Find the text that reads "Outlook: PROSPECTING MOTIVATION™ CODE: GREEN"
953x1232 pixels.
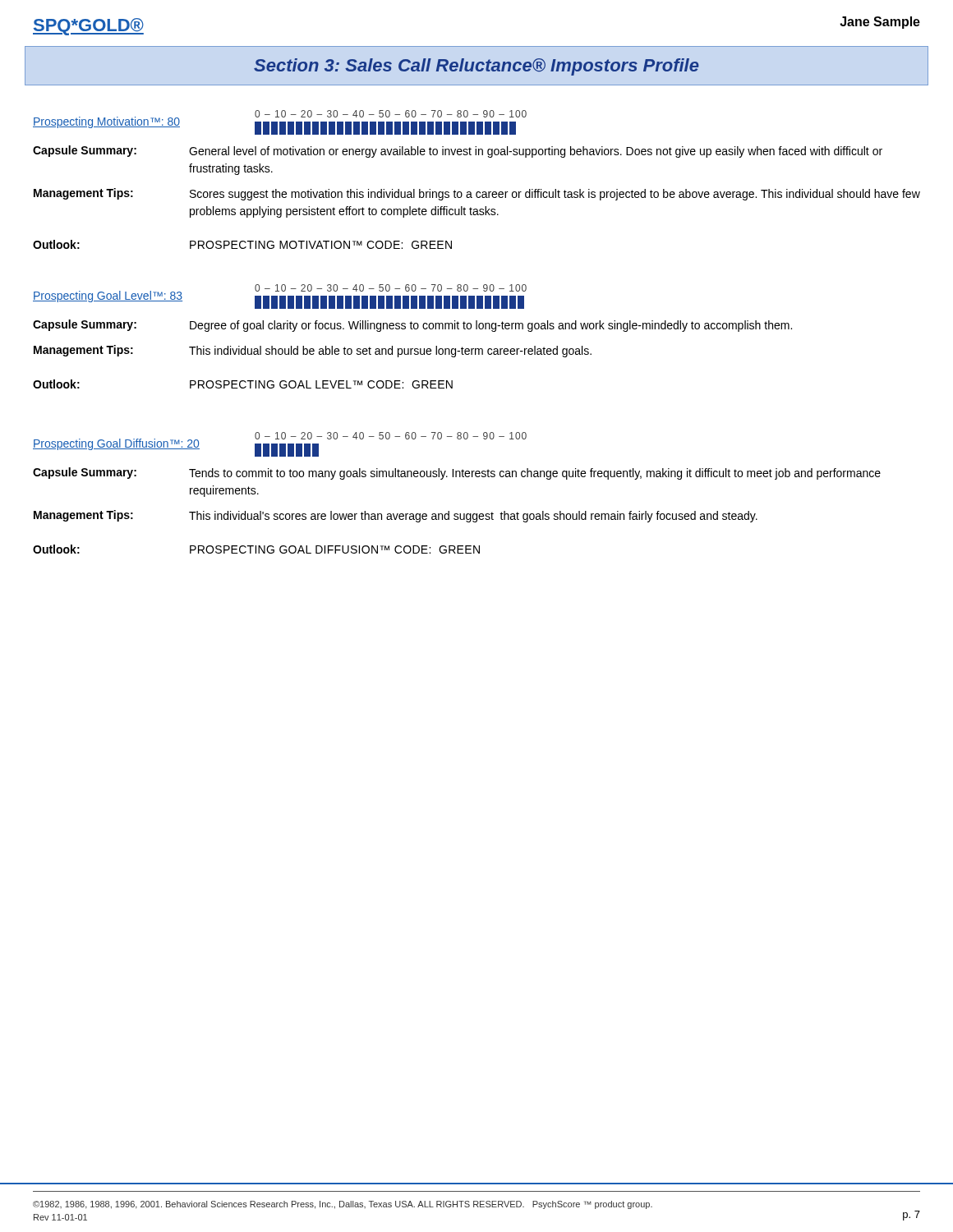(x=243, y=245)
